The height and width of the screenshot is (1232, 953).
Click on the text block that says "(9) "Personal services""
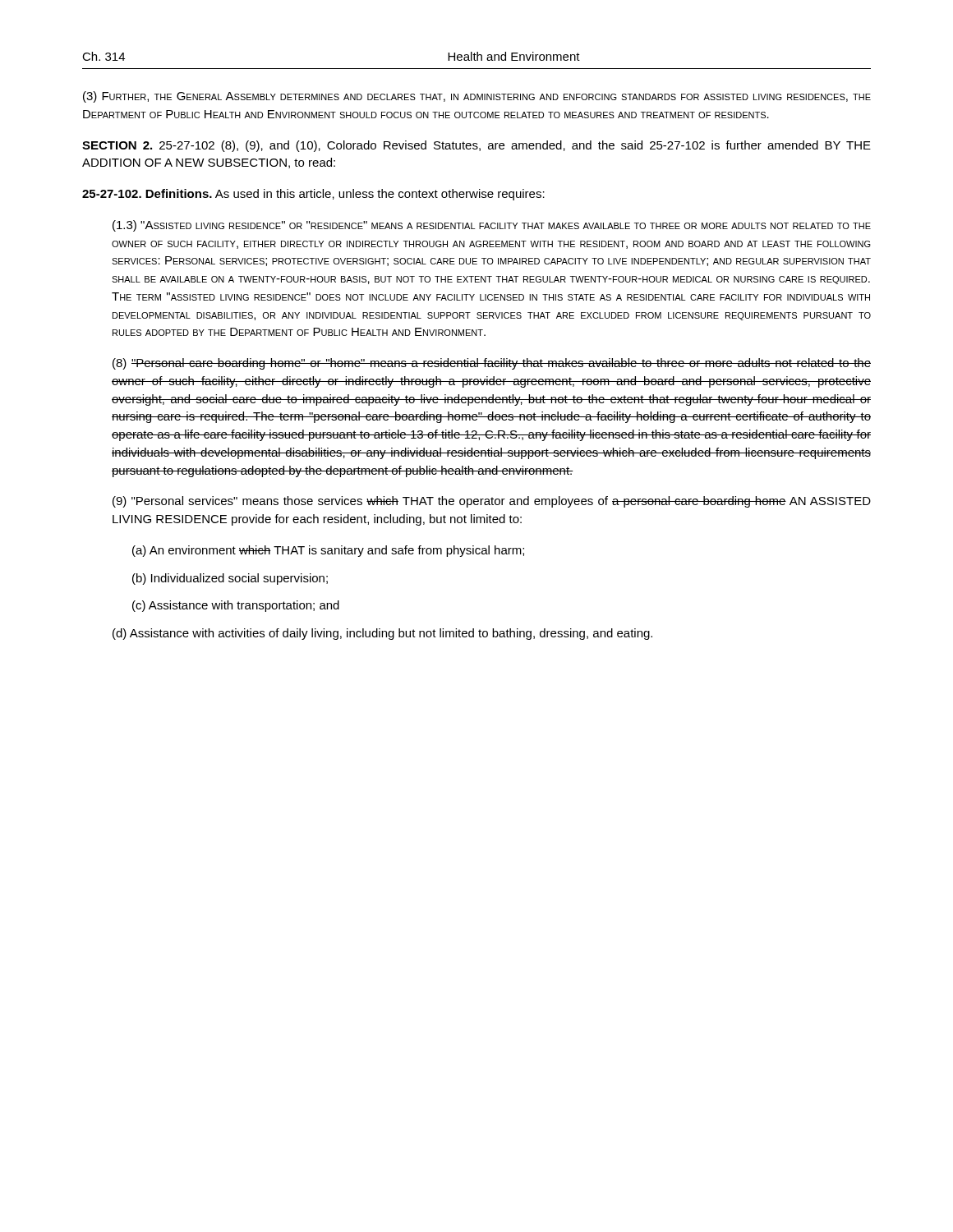[x=491, y=510]
